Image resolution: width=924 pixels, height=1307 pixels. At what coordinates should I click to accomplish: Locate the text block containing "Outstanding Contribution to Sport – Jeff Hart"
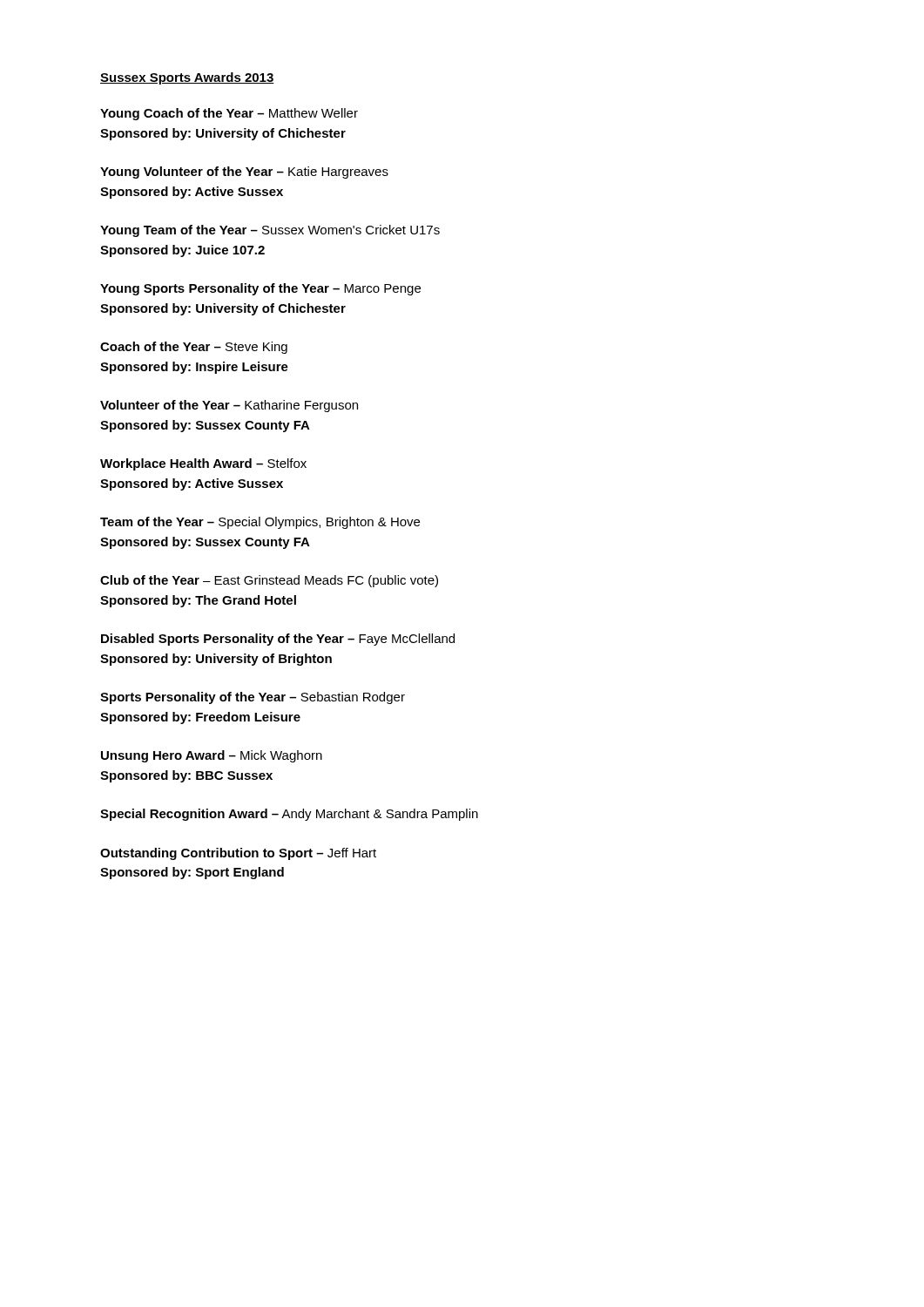point(238,854)
